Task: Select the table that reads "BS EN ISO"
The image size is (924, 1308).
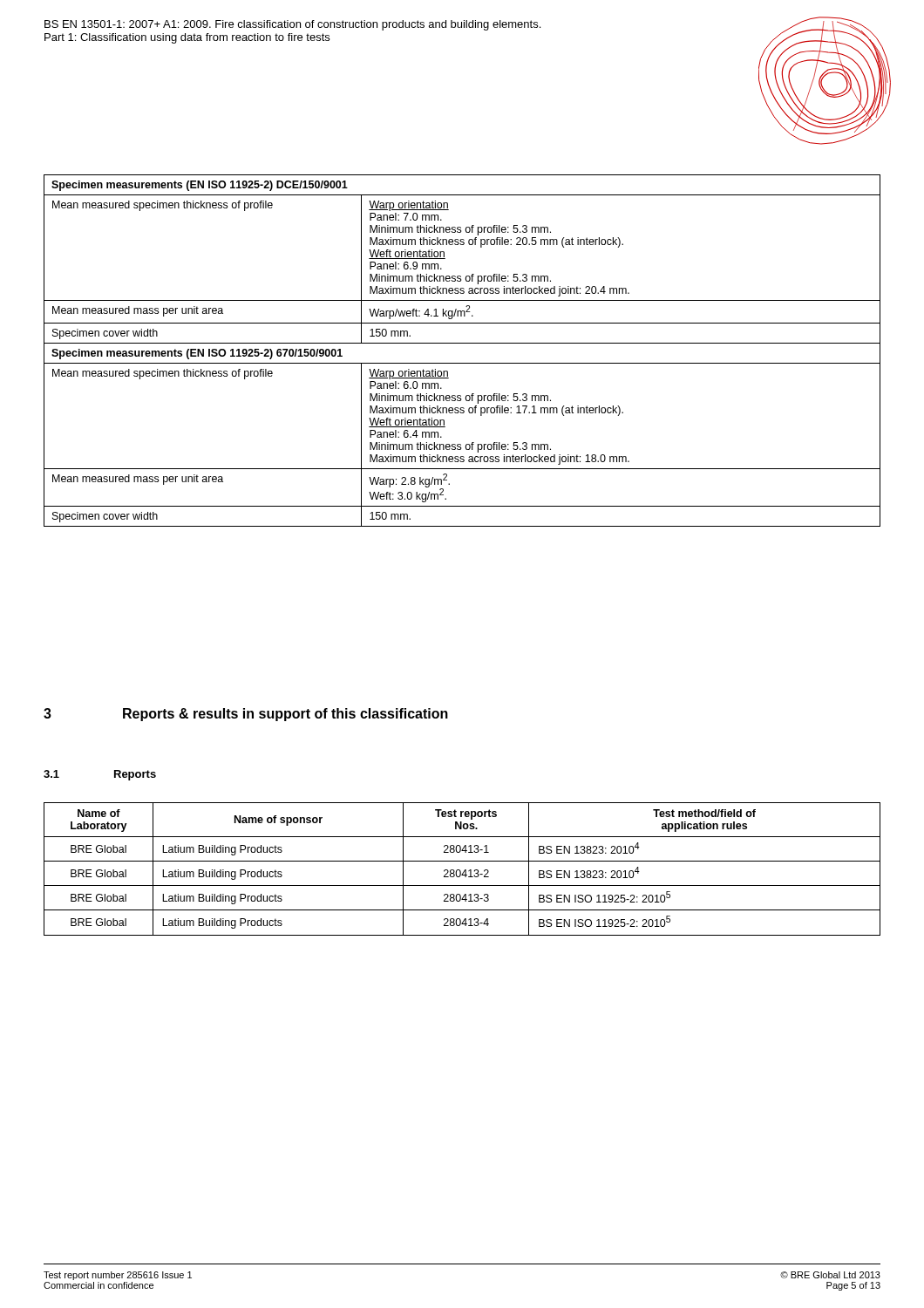Action: [462, 869]
